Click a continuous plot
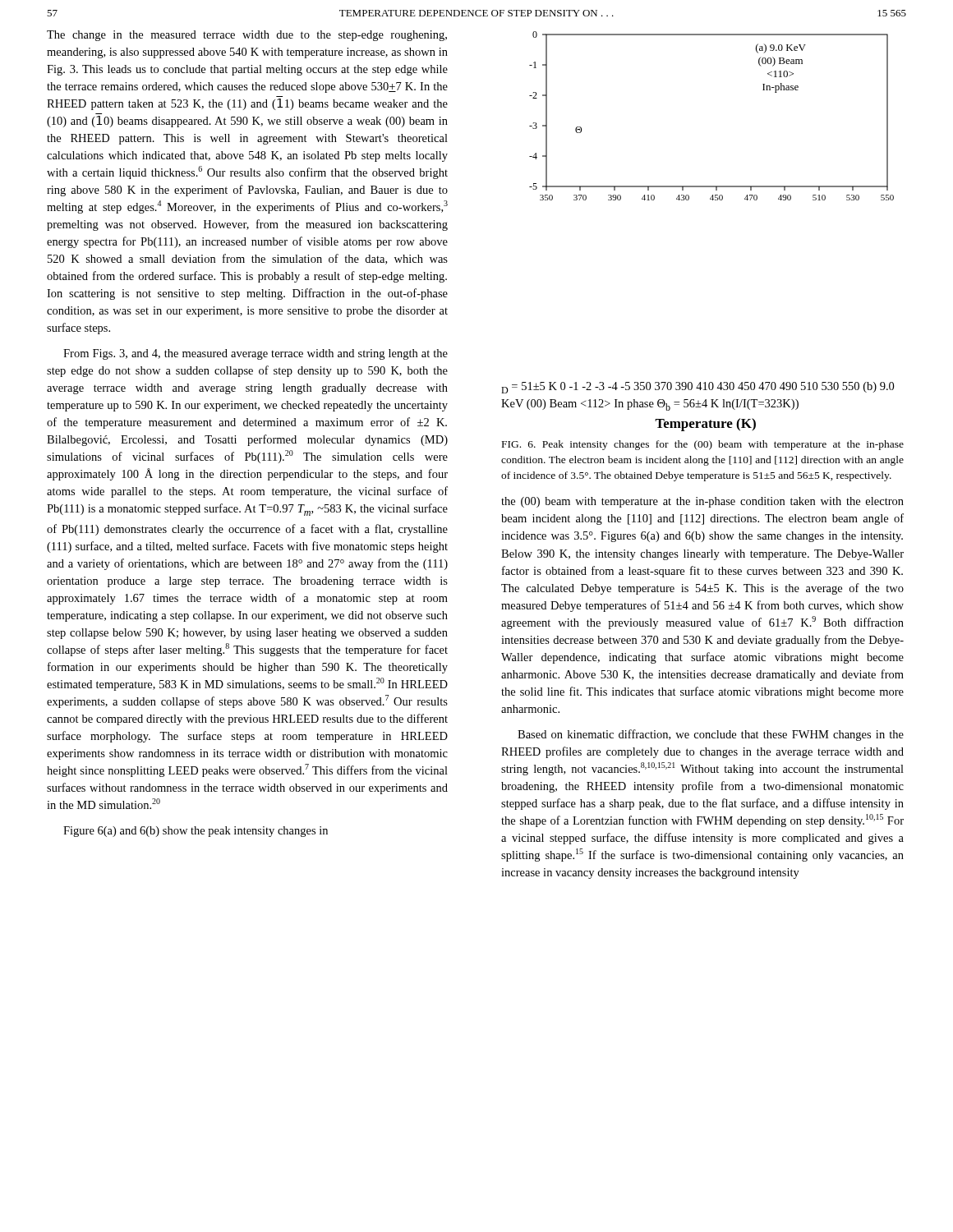 pyautogui.click(x=702, y=220)
